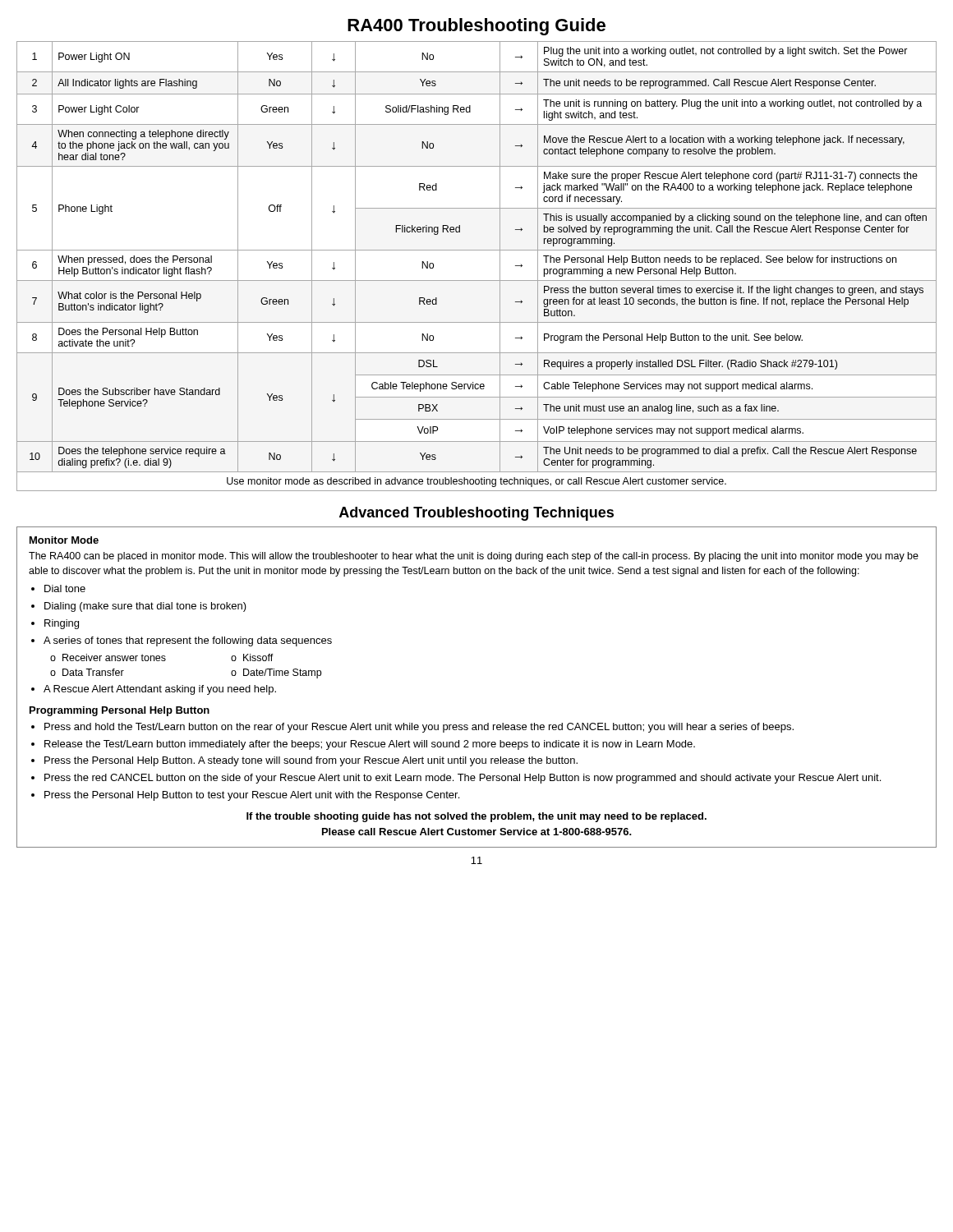Find the table that mentions "Press the button several times"
The image size is (953, 1232).
(476, 266)
